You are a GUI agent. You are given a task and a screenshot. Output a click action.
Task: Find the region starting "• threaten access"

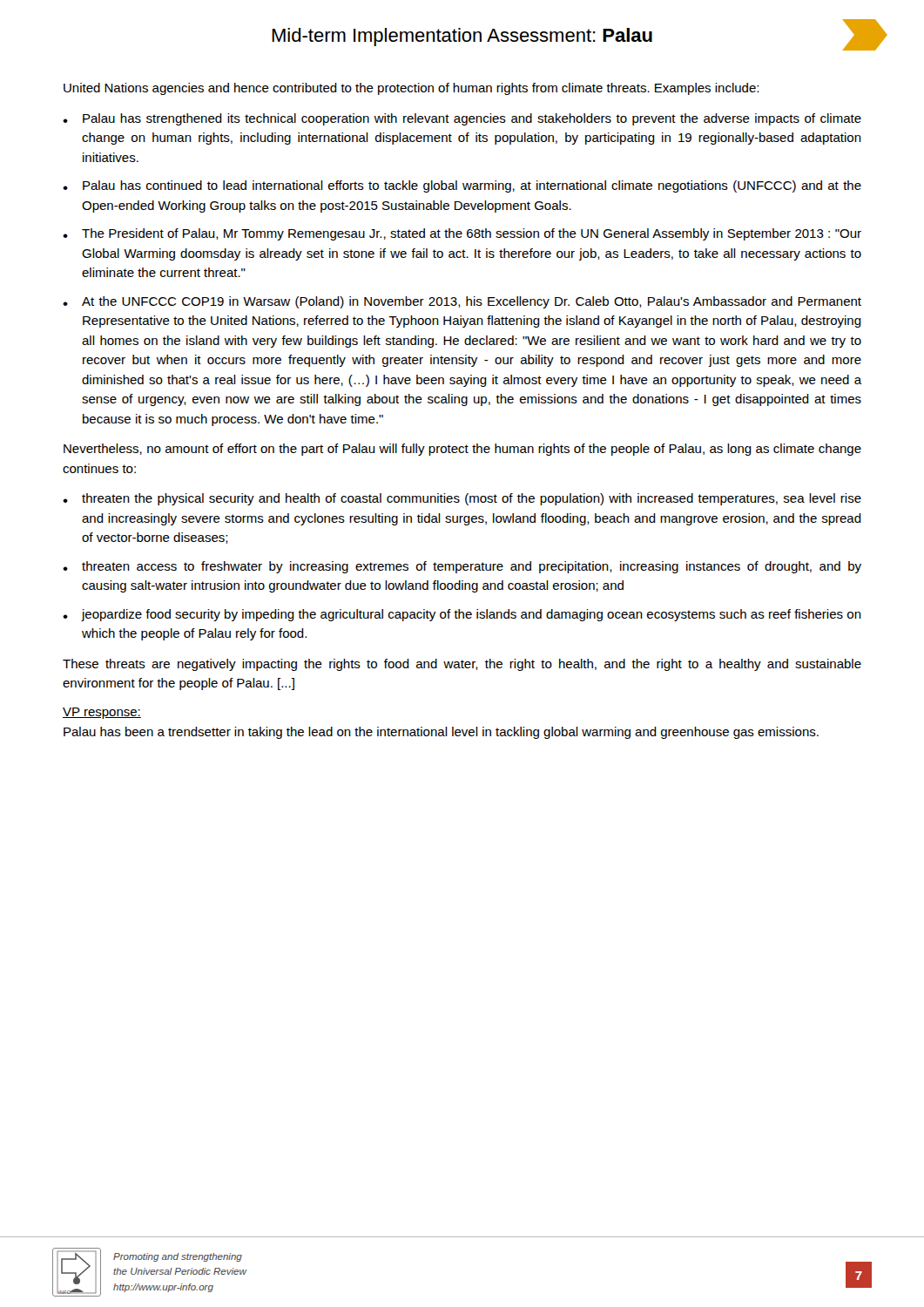click(462, 576)
